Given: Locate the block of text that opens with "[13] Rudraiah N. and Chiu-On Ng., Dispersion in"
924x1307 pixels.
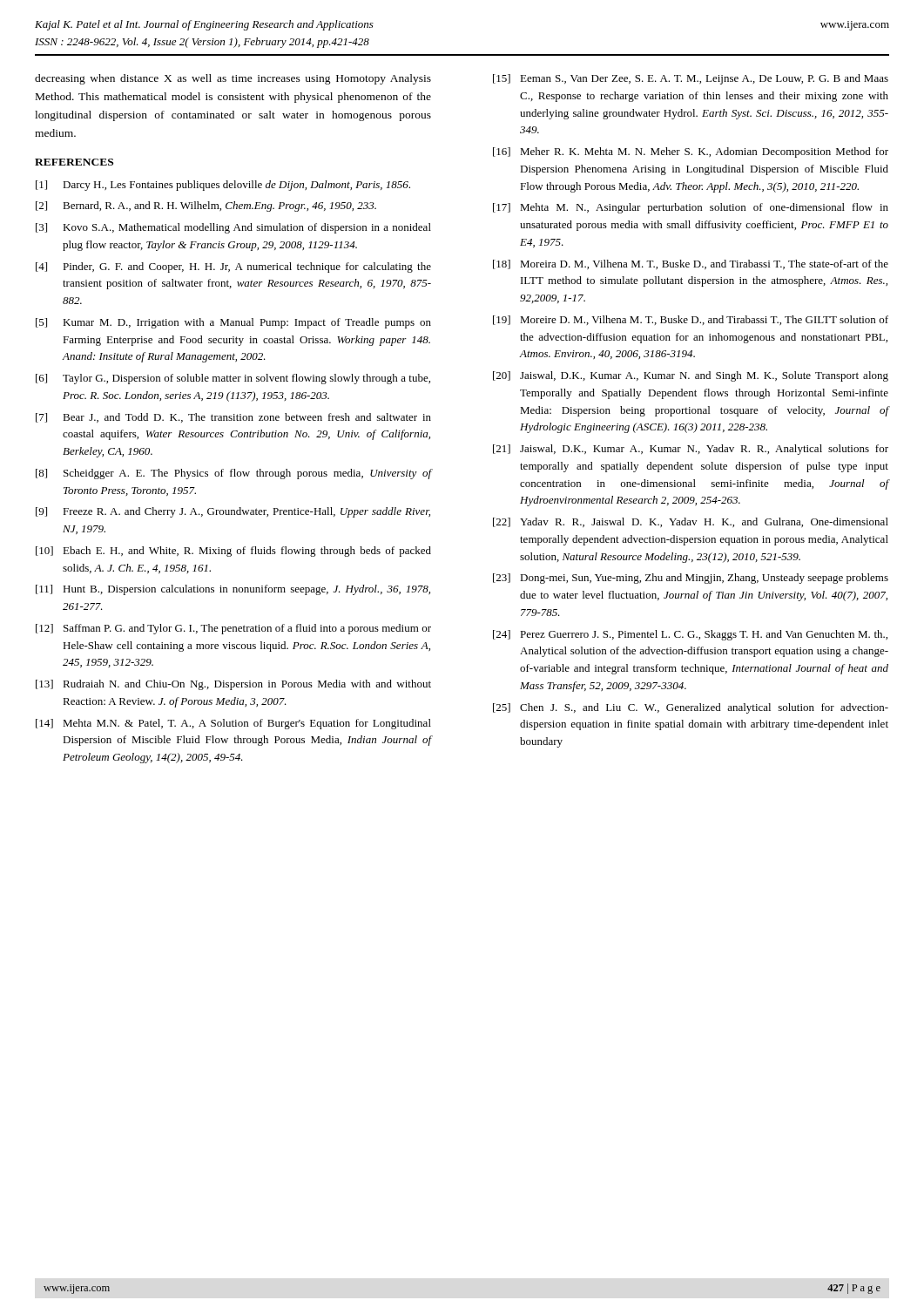Looking at the screenshot, I should coord(233,693).
